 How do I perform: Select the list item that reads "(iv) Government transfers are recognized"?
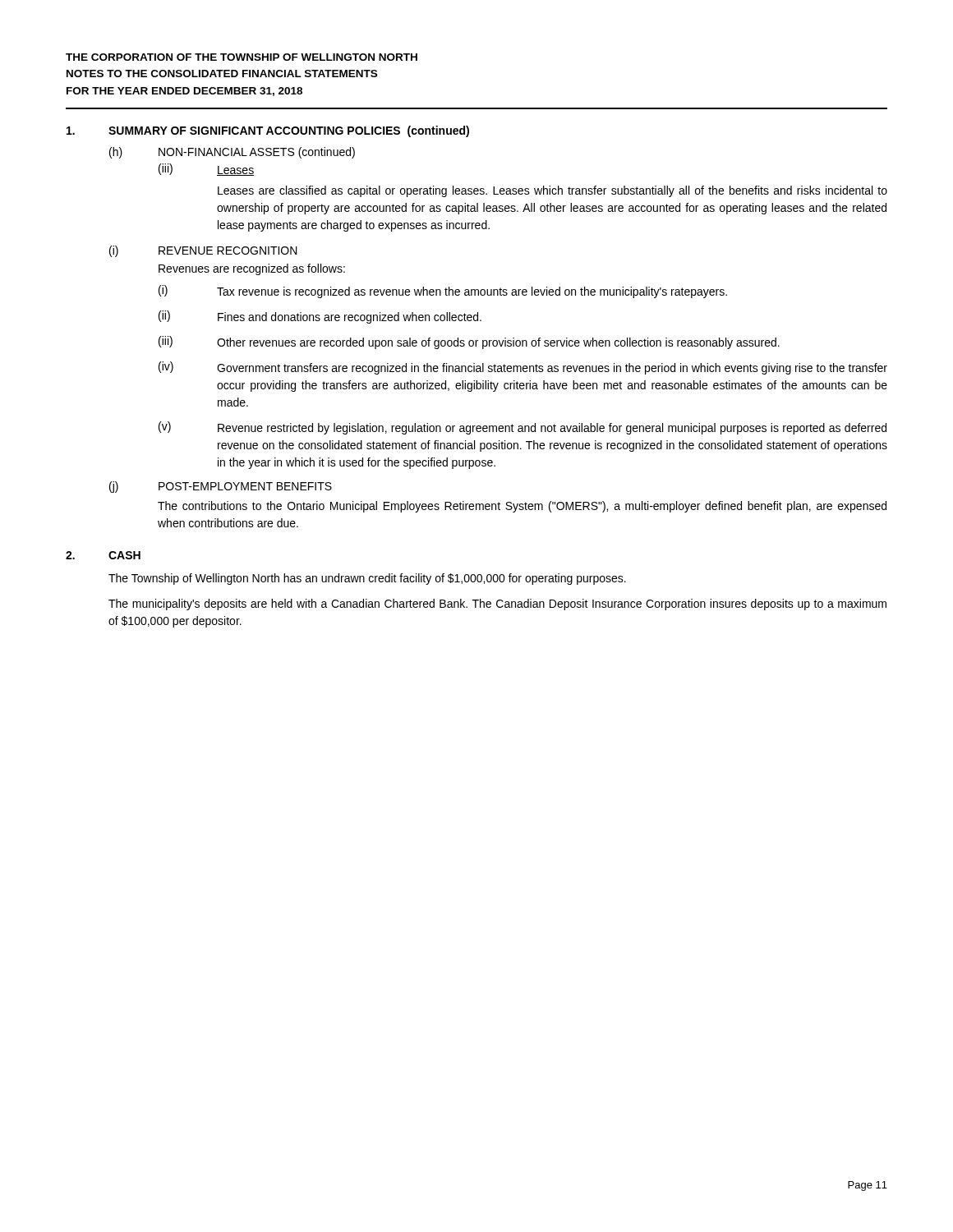pos(522,385)
